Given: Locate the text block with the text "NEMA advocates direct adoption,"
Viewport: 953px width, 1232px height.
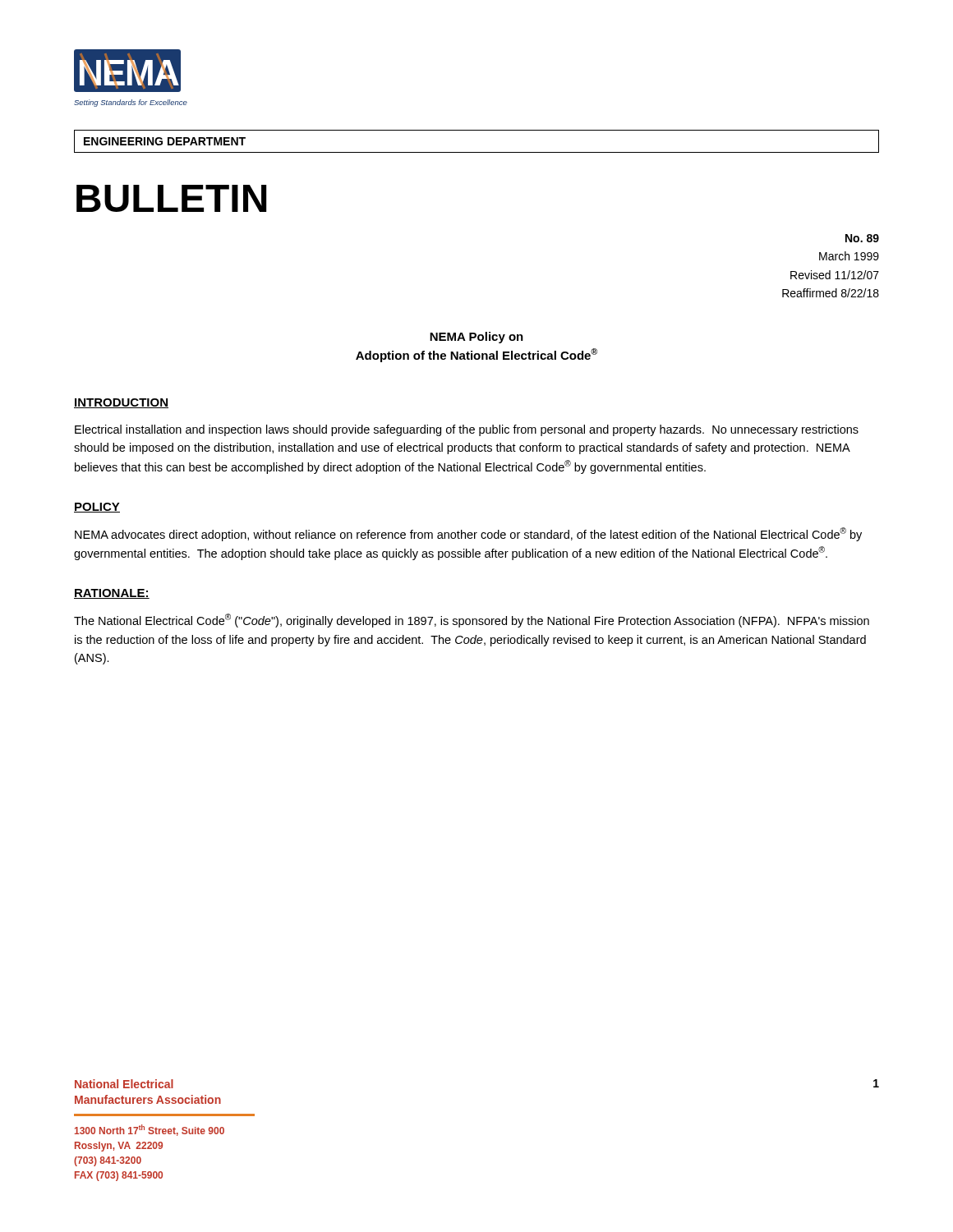Looking at the screenshot, I should (468, 543).
